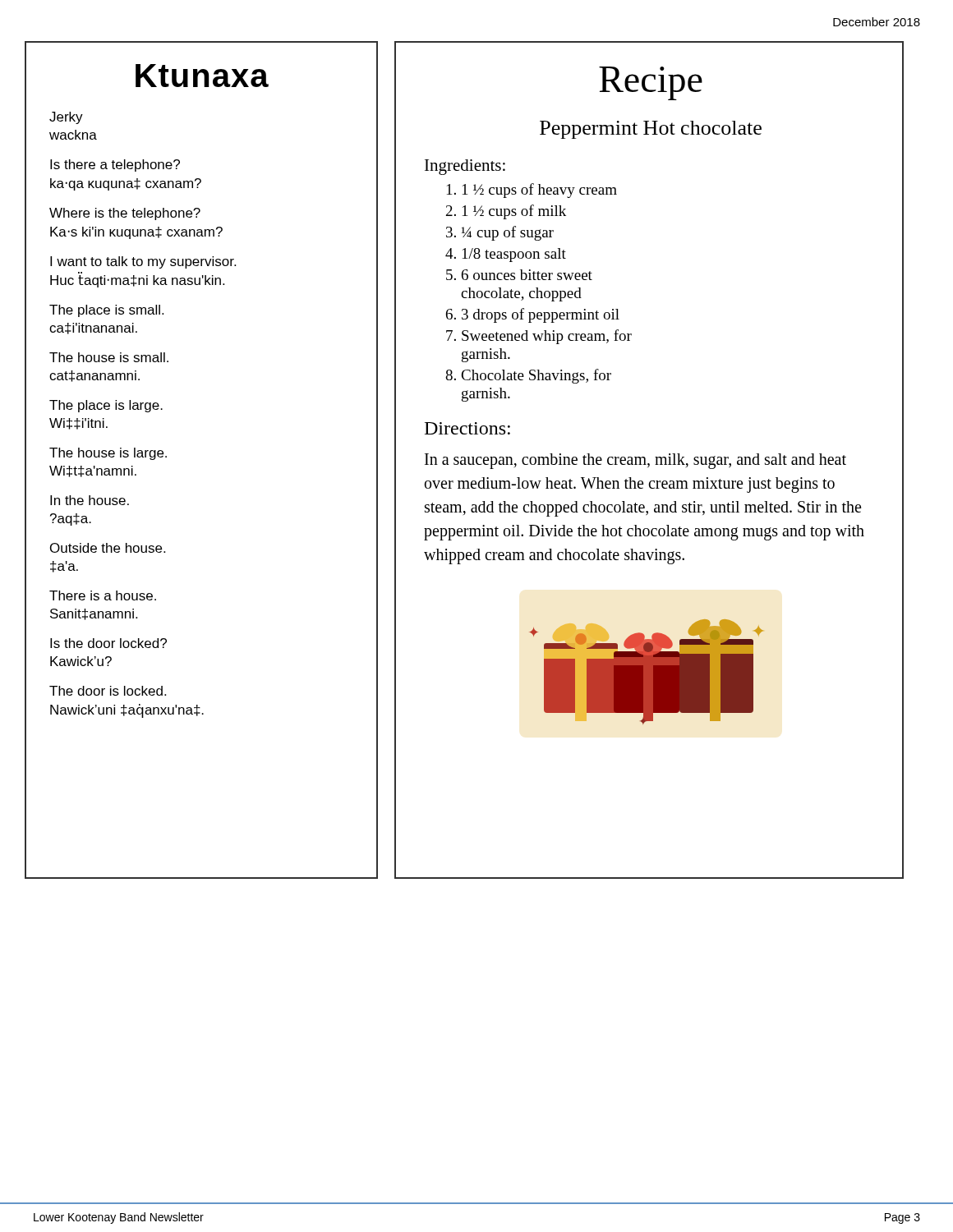Image resolution: width=953 pixels, height=1232 pixels.
Task: Click the passage that begins "The house is small."
Action: tap(109, 357)
